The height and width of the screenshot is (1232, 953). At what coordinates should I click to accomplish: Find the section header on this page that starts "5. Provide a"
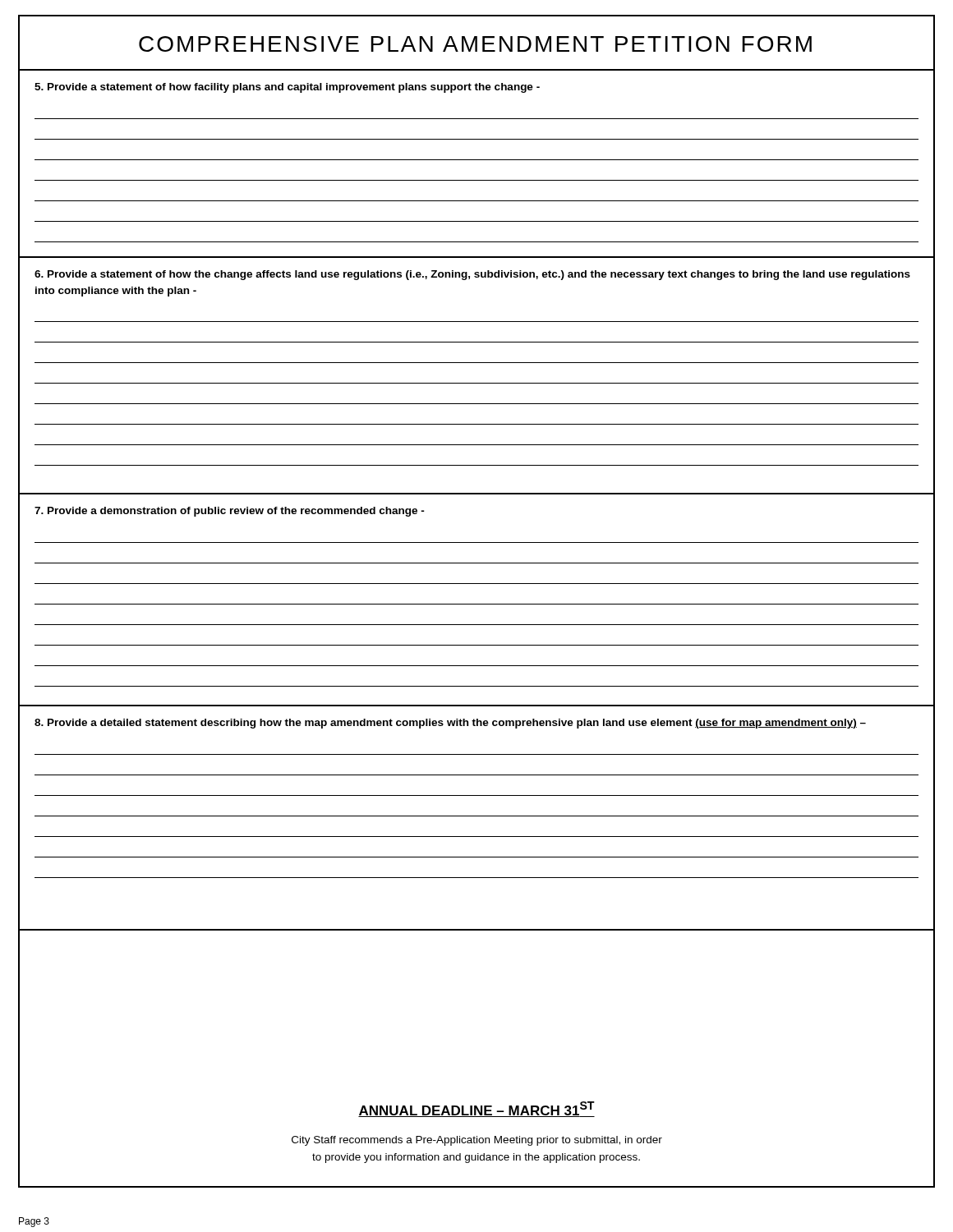click(476, 87)
